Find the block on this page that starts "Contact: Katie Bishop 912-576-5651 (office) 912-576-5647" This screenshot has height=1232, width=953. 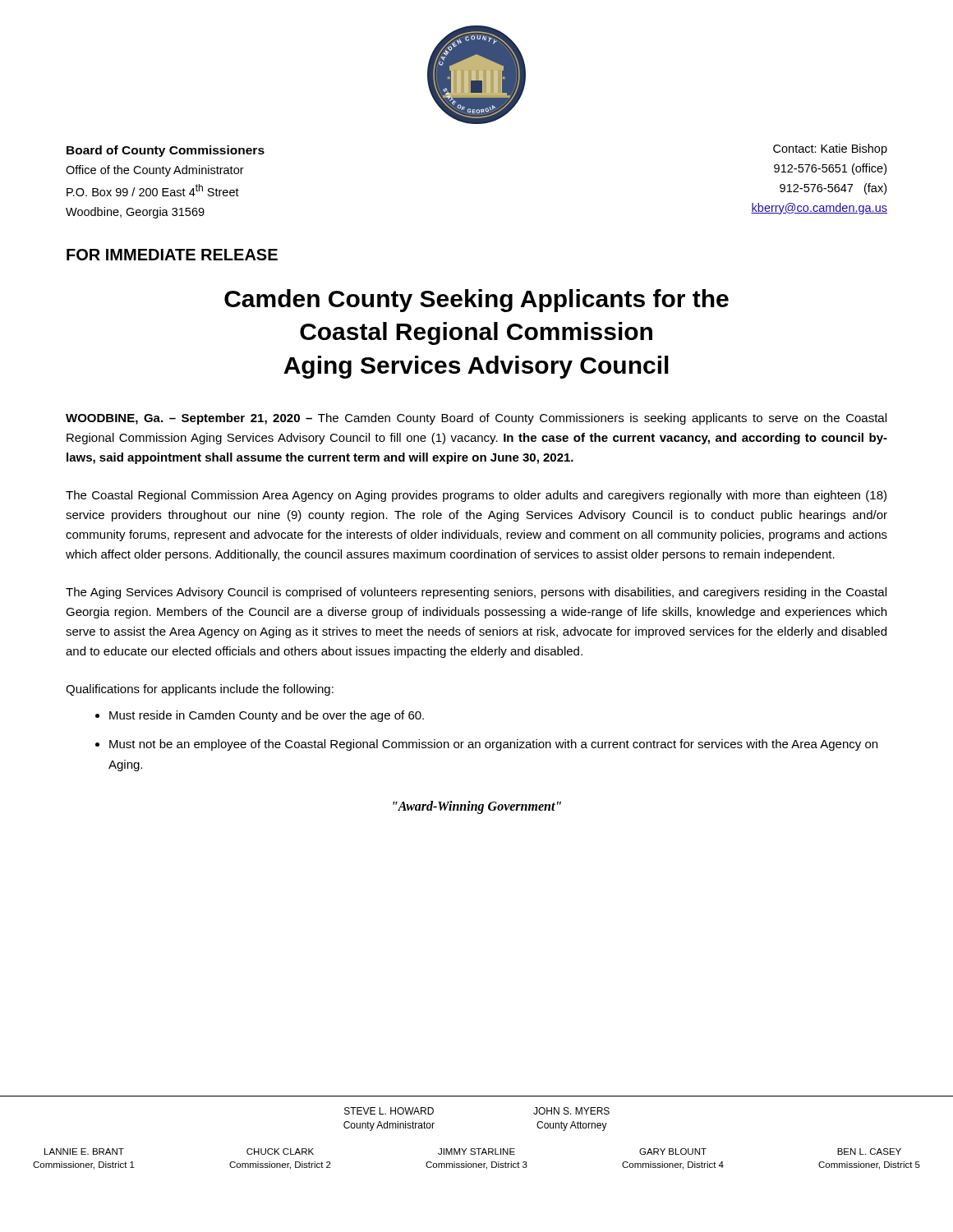pos(819,178)
